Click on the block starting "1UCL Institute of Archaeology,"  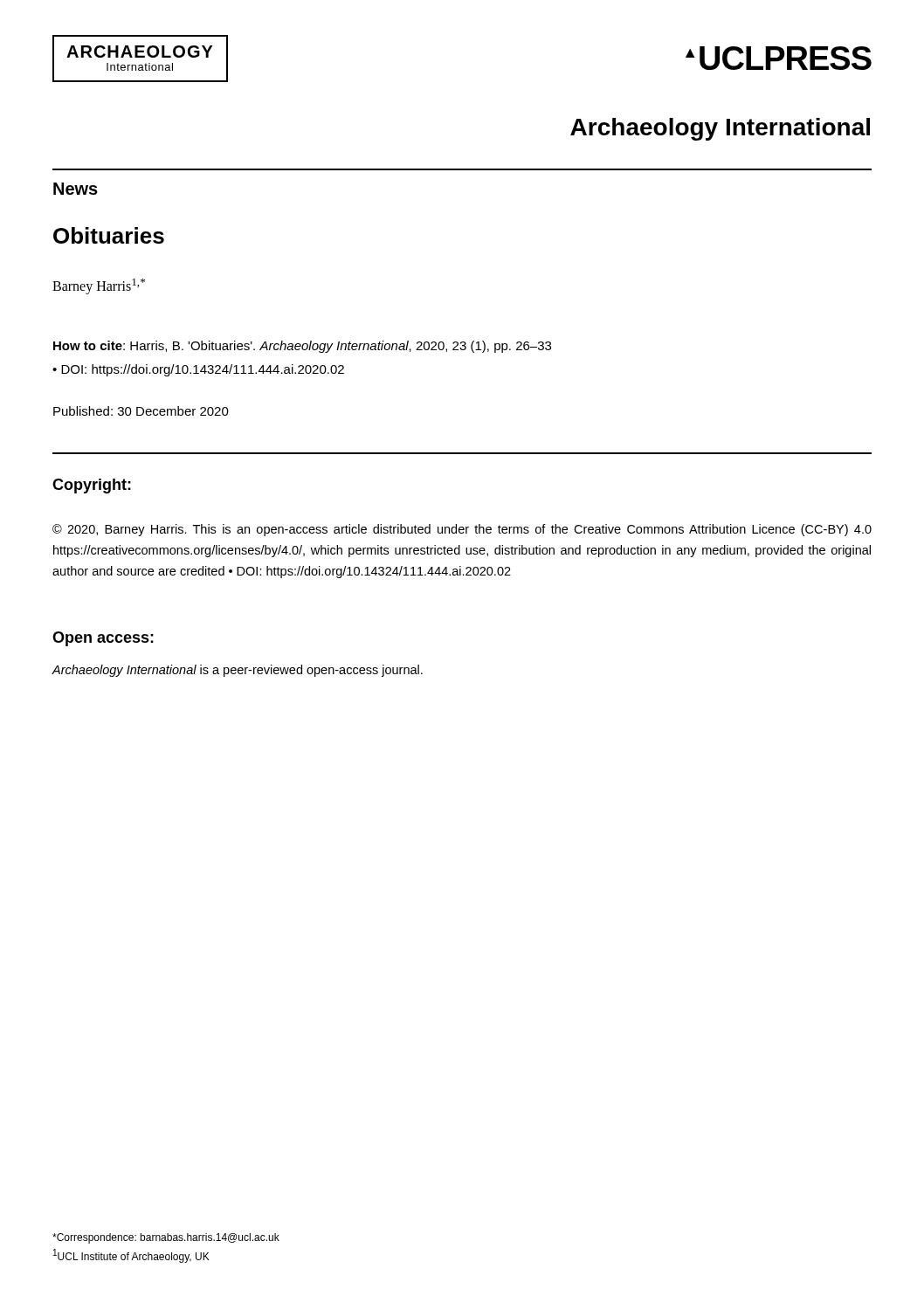pos(166,1256)
